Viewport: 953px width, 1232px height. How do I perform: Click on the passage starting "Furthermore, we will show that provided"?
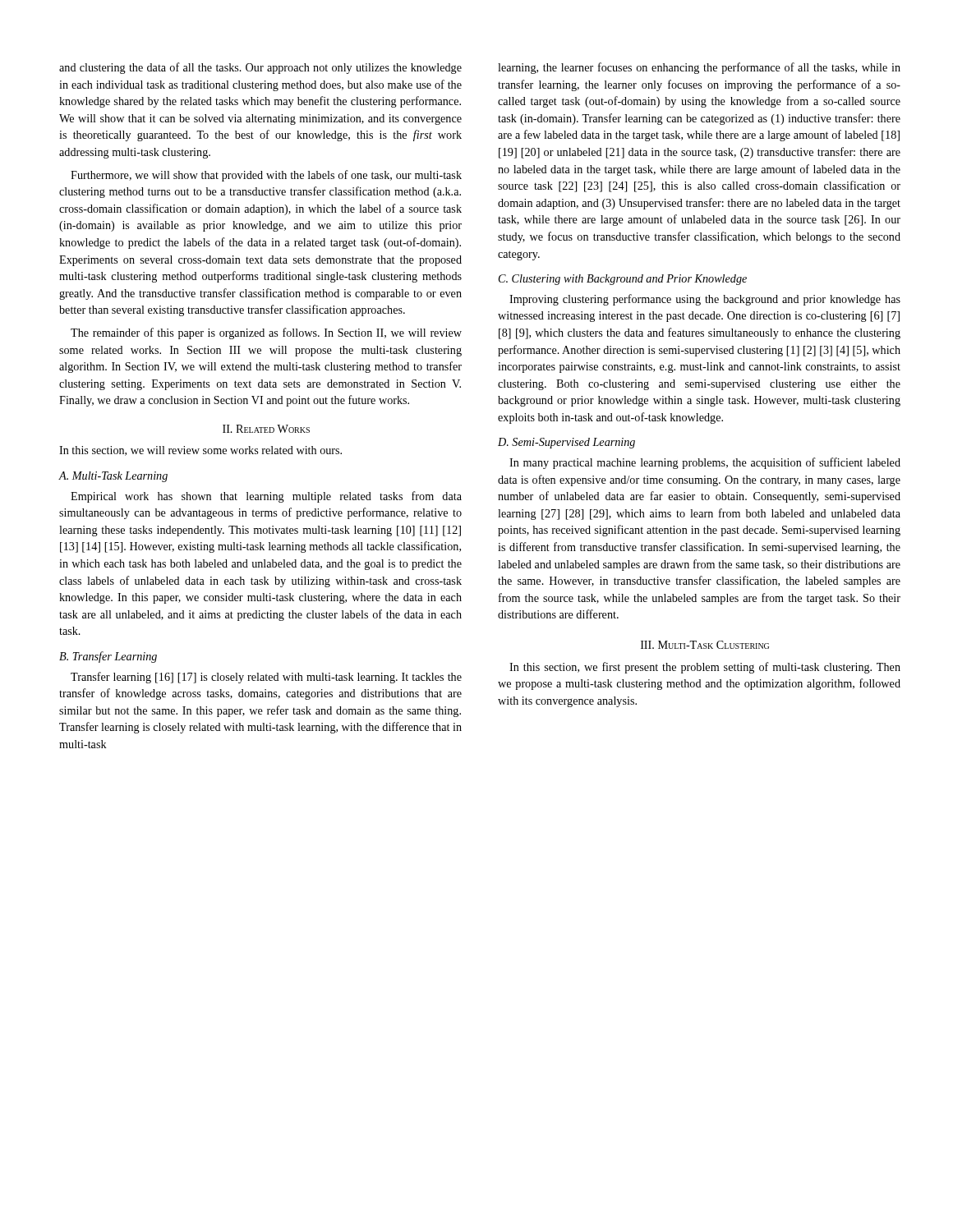click(x=260, y=242)
